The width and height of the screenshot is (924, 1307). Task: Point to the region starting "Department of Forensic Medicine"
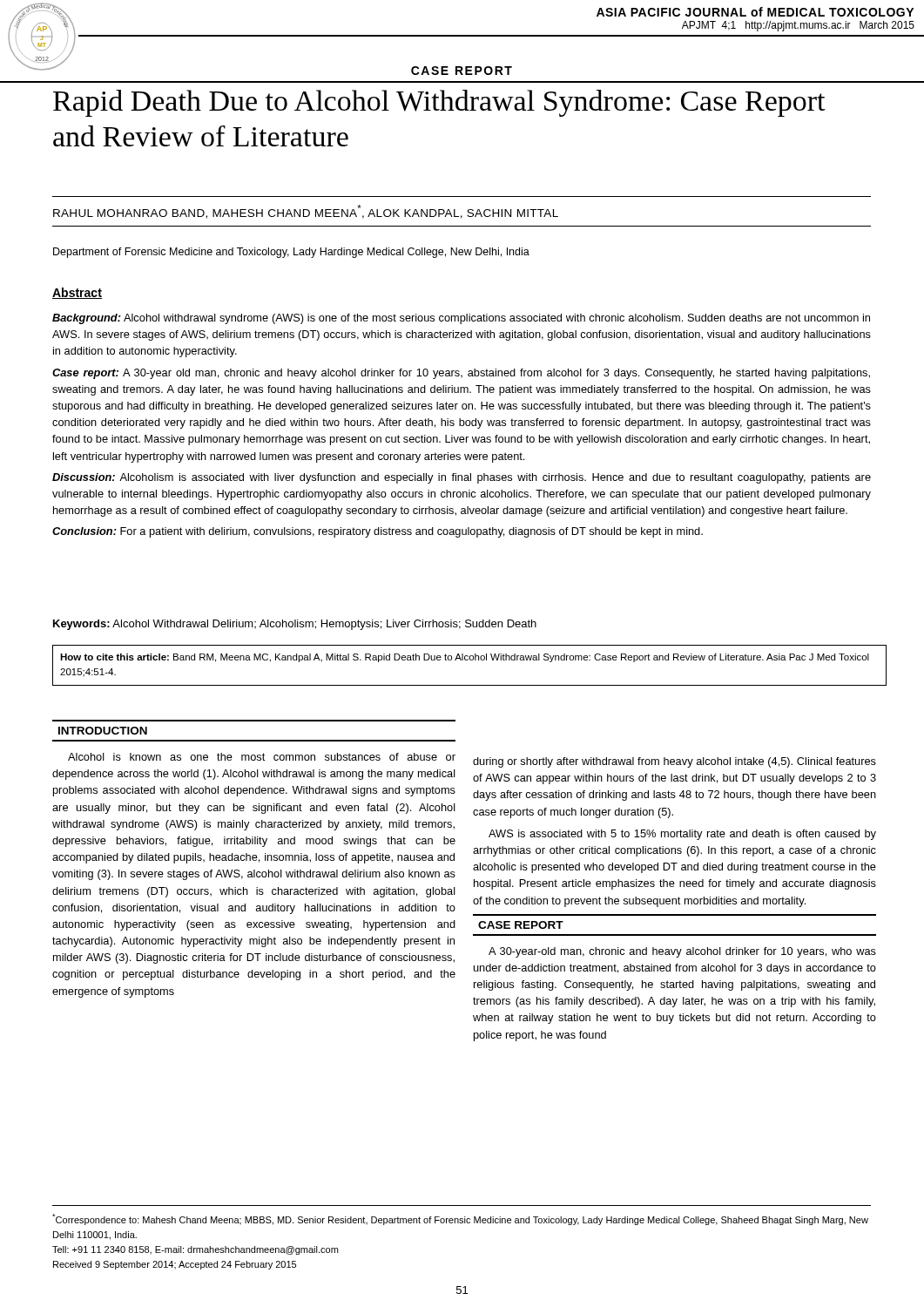pyautogui.click(x=291, y=252)
